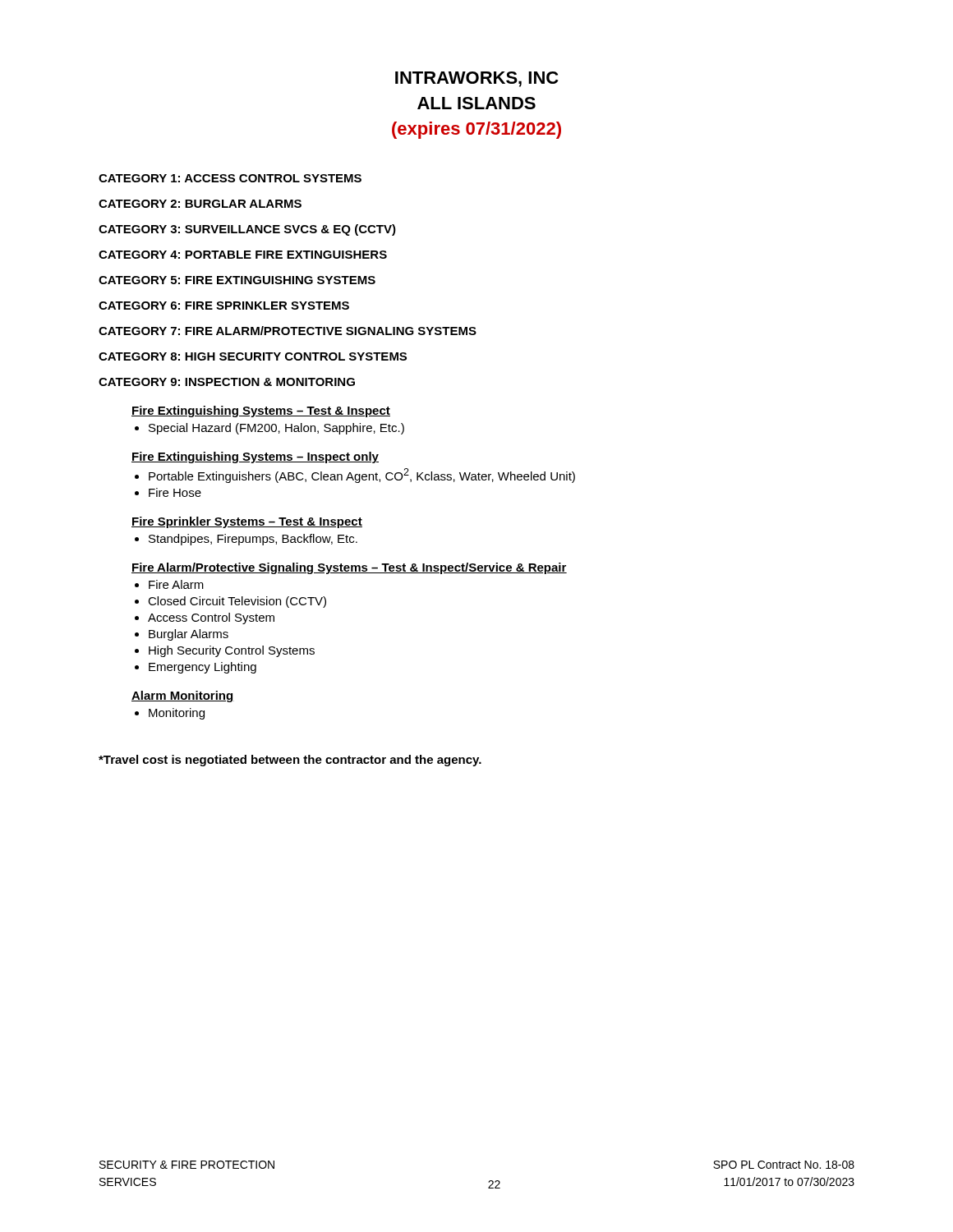The width and height of the screenshot is (953, 1232).
Task: Point to the element starting "Burglar Alarms"
Action: click(x=188, y=634)
